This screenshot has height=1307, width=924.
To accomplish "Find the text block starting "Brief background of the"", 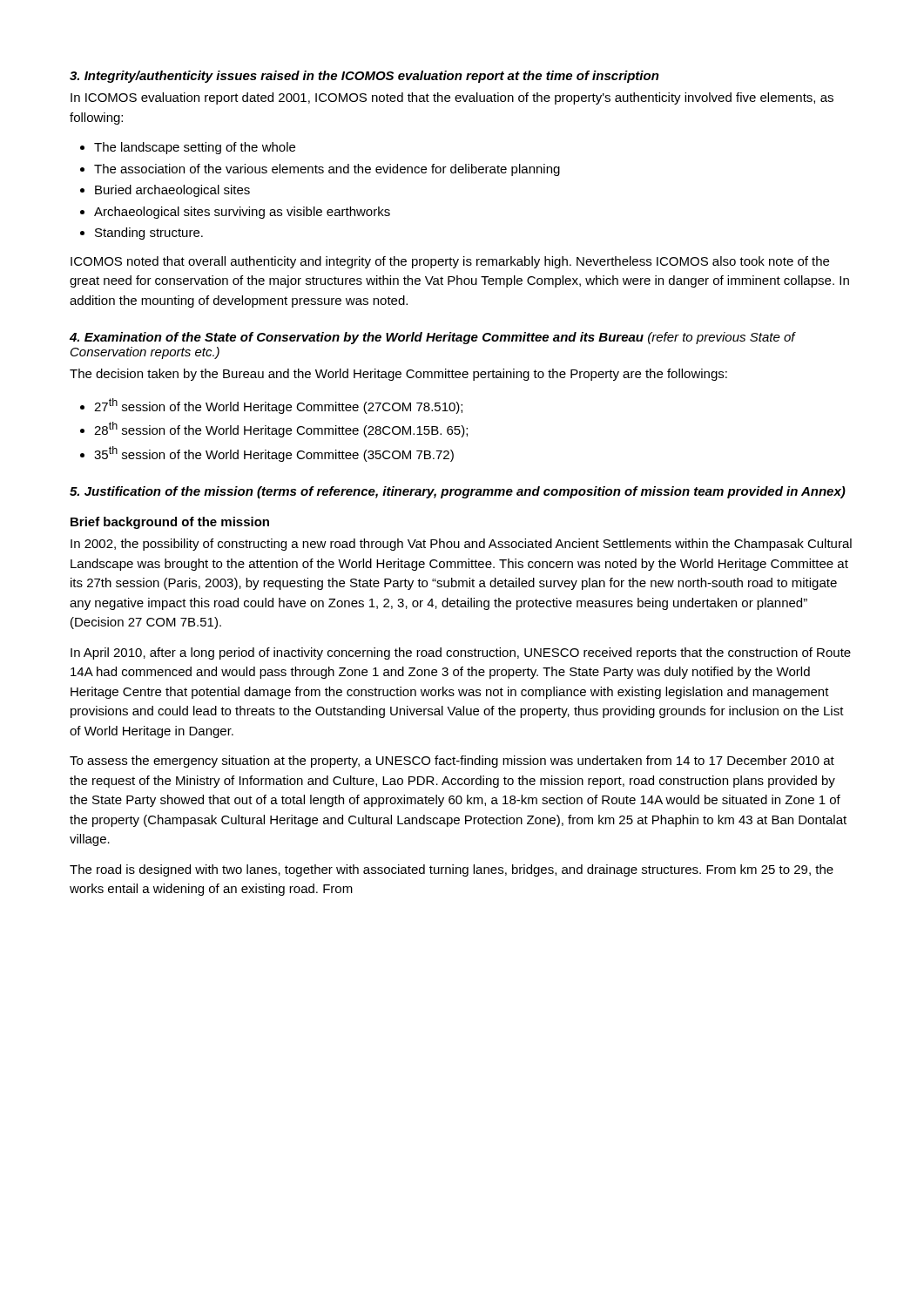I will pos(170,521).
